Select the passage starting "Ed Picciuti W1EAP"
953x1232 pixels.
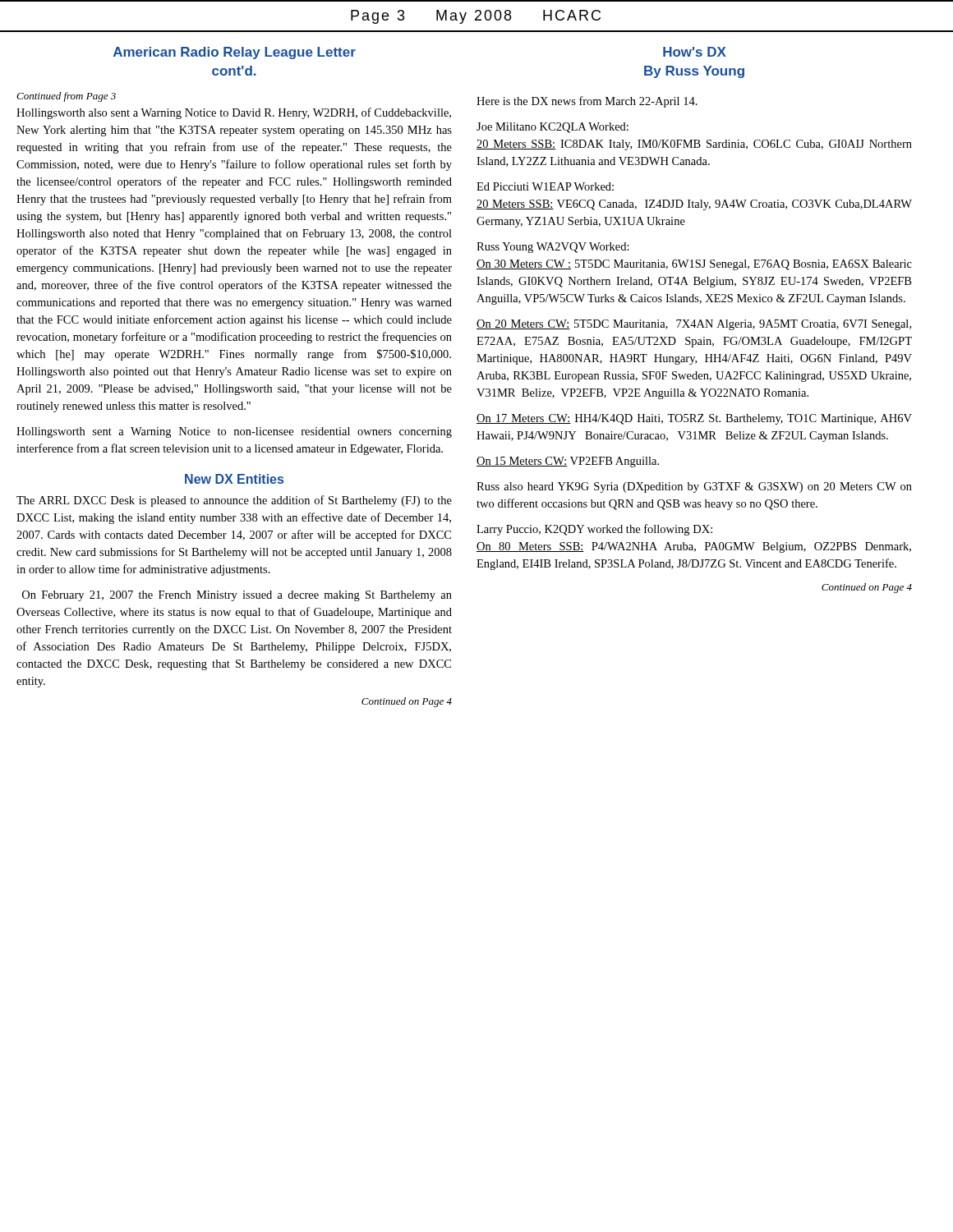[694, 204]
